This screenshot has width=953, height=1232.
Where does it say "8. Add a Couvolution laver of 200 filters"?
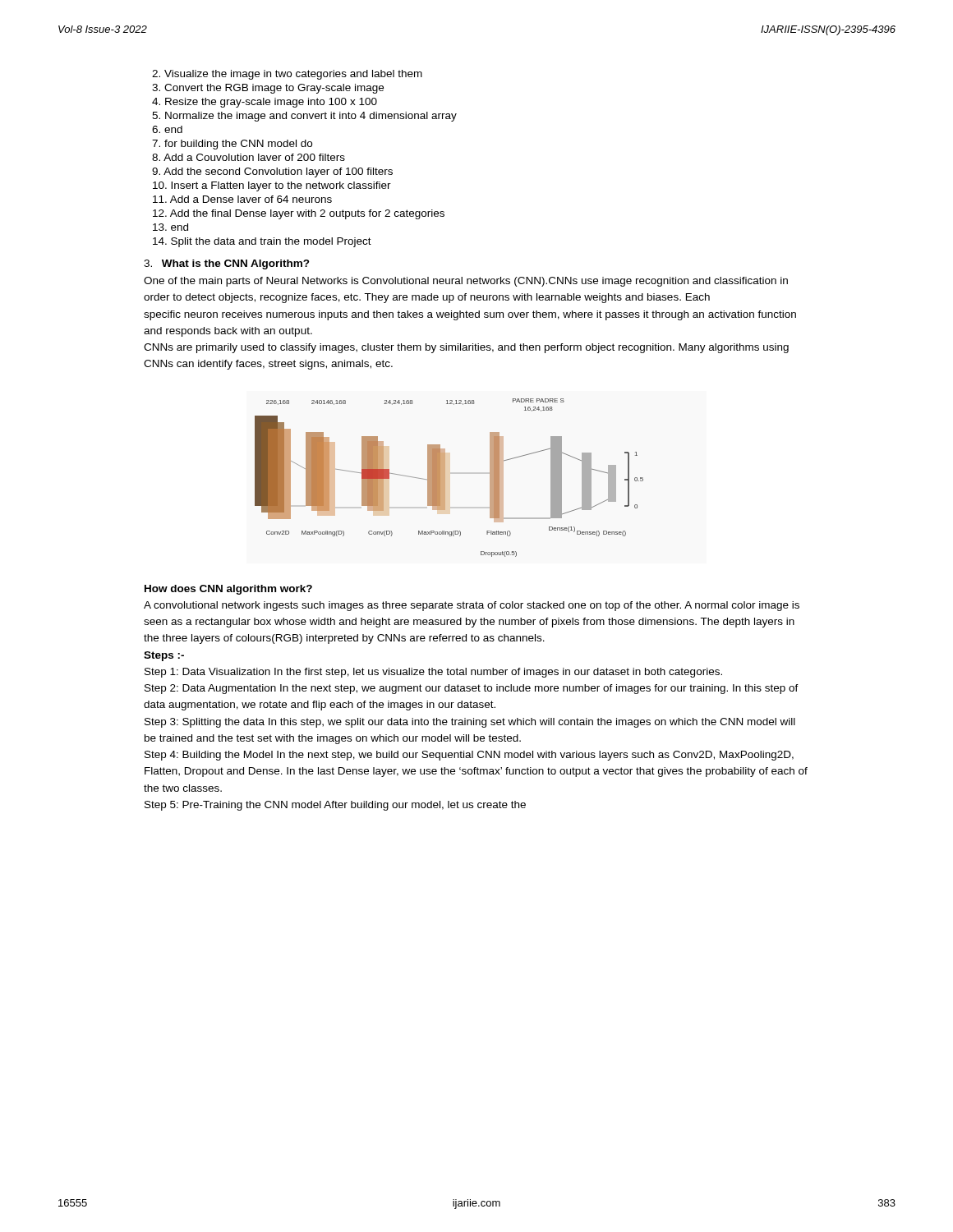(x=248, y=157)
